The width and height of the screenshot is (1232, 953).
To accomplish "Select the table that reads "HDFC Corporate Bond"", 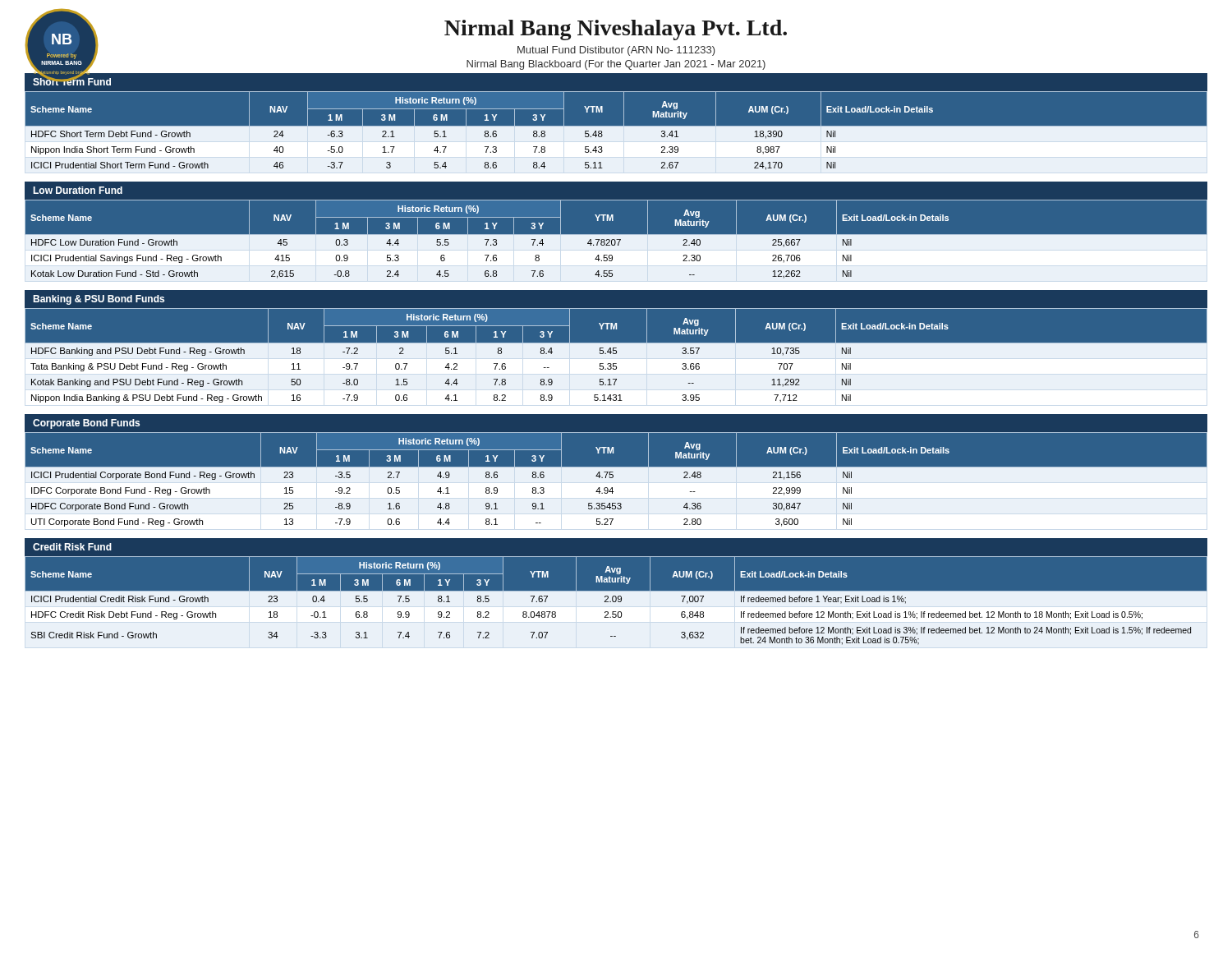I will (x=616, y=481).
